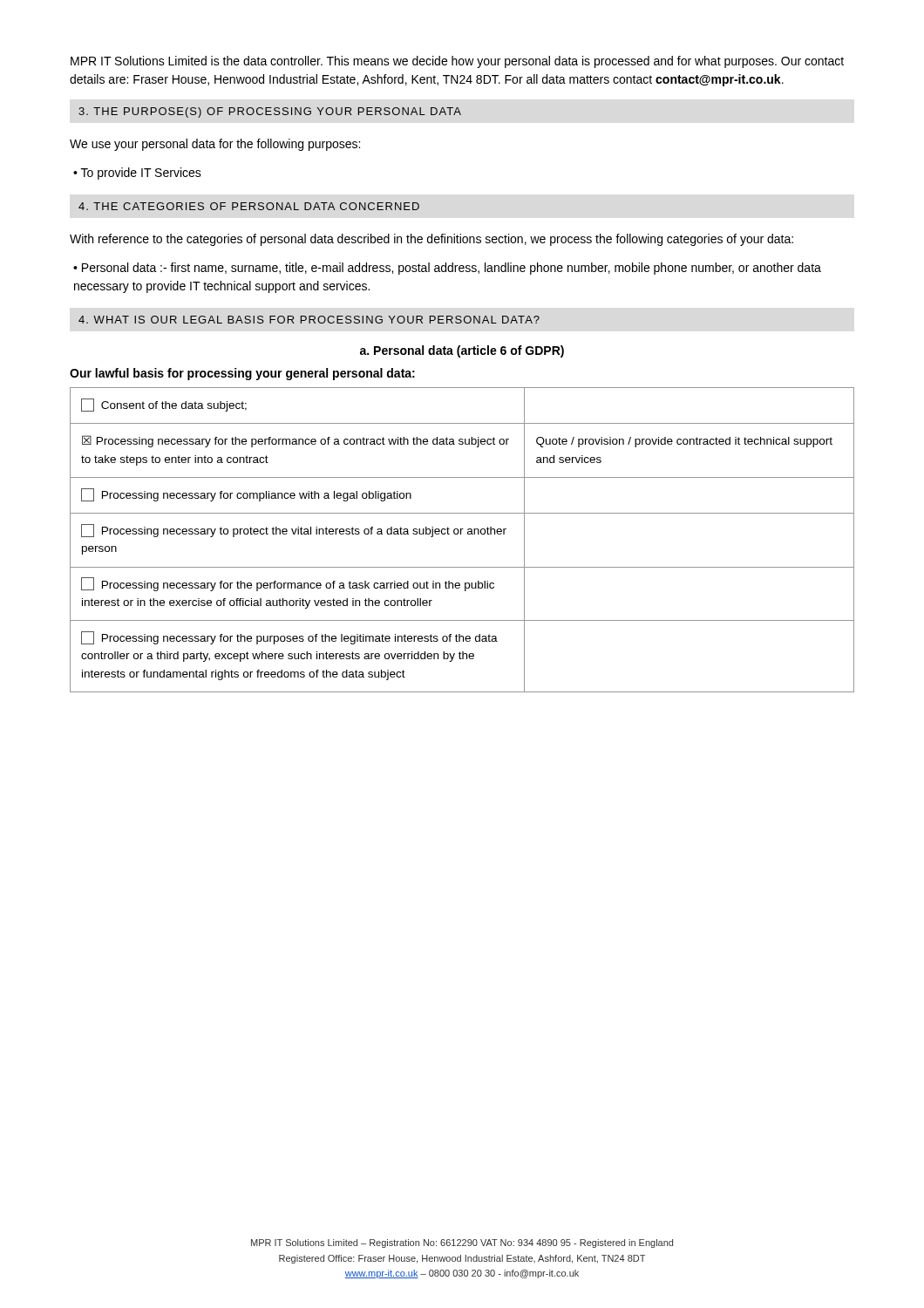Find the list item containing "• To provide IT Services"

(x=137, y=173)
